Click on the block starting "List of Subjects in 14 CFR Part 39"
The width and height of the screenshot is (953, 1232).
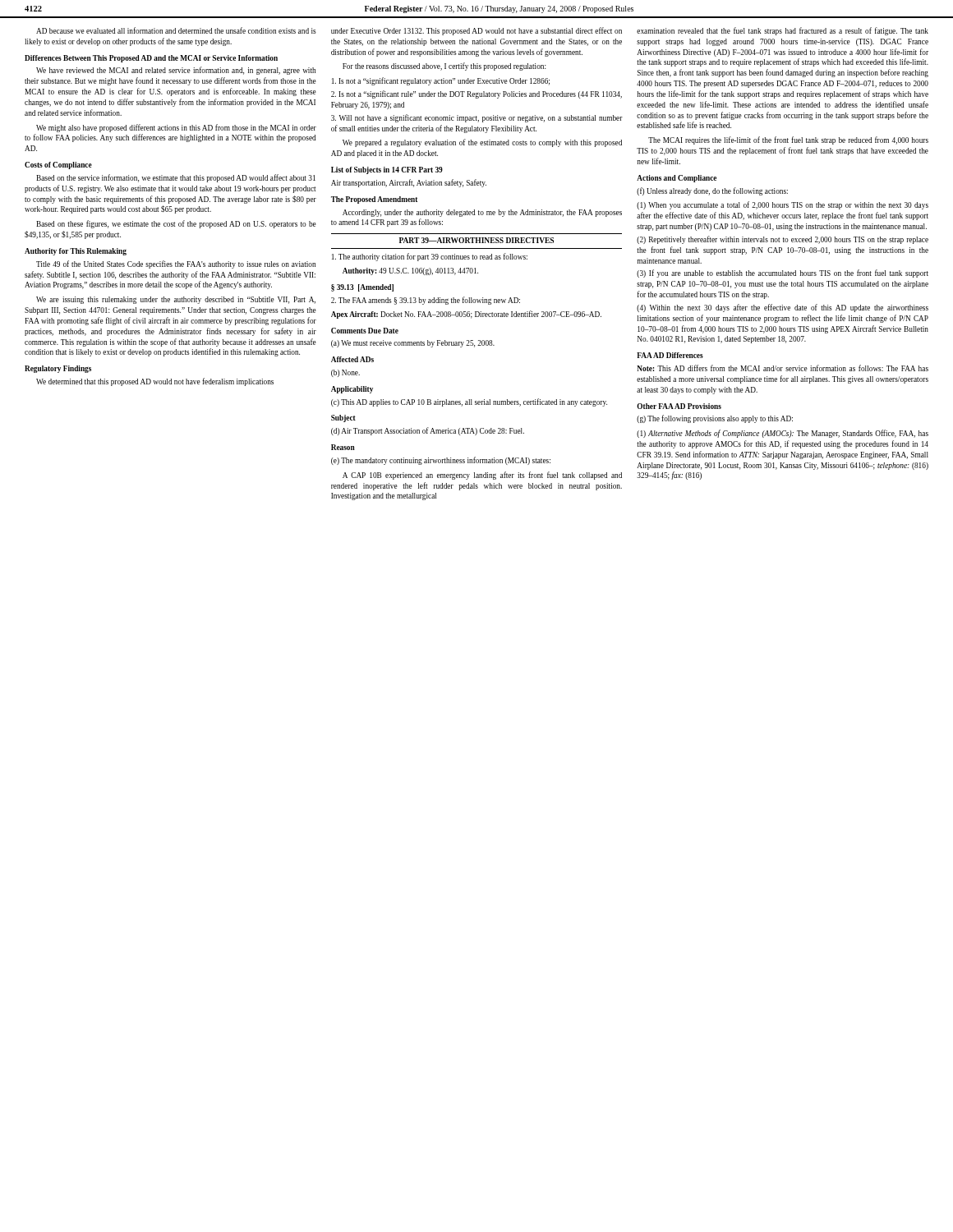pyautogui.click(x=387, y=170)
